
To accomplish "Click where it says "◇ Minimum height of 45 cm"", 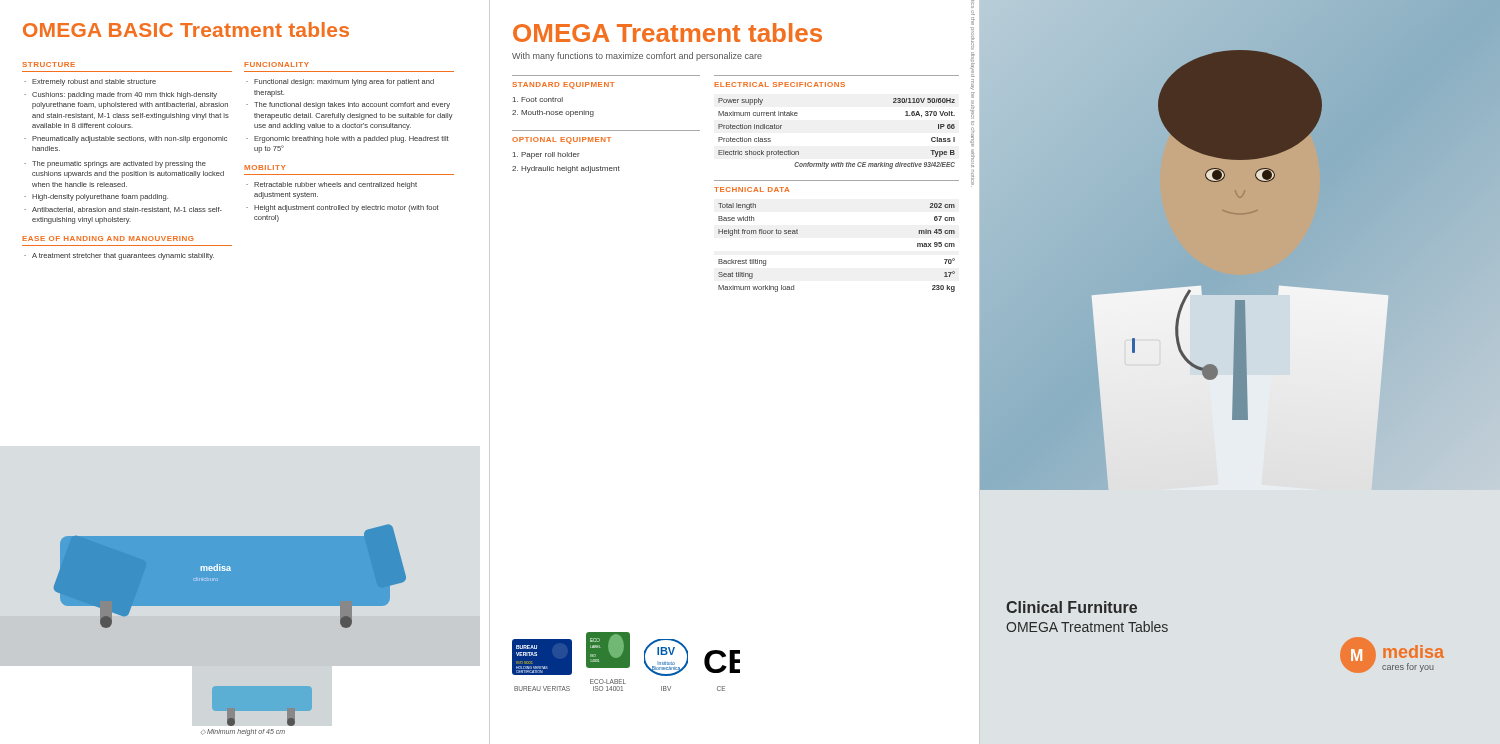I will tap(243, 732).
